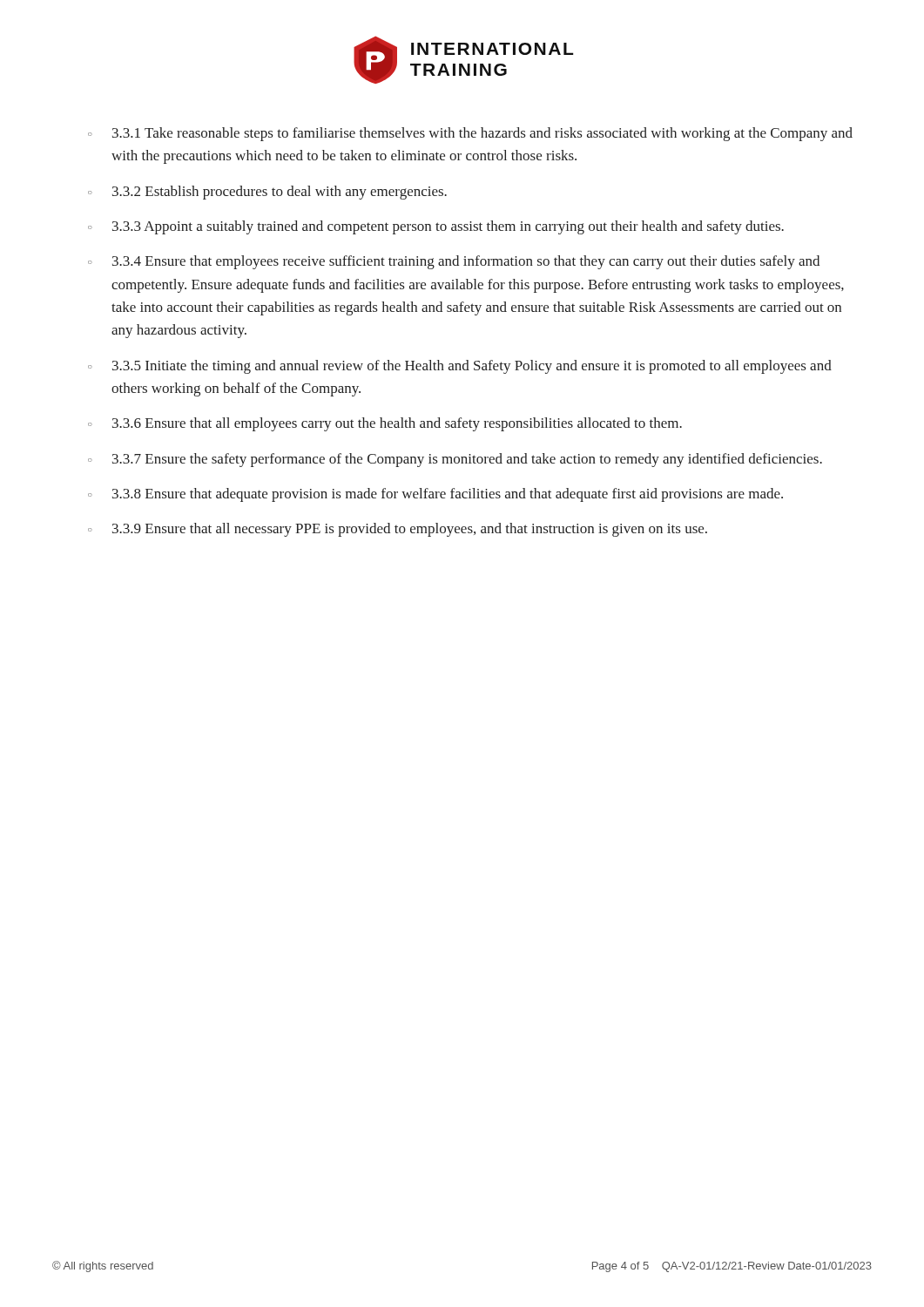
Task: Navigate to the element starting "○ 3.3.5 Initiate the timing and"
Action: pos(471,377)
